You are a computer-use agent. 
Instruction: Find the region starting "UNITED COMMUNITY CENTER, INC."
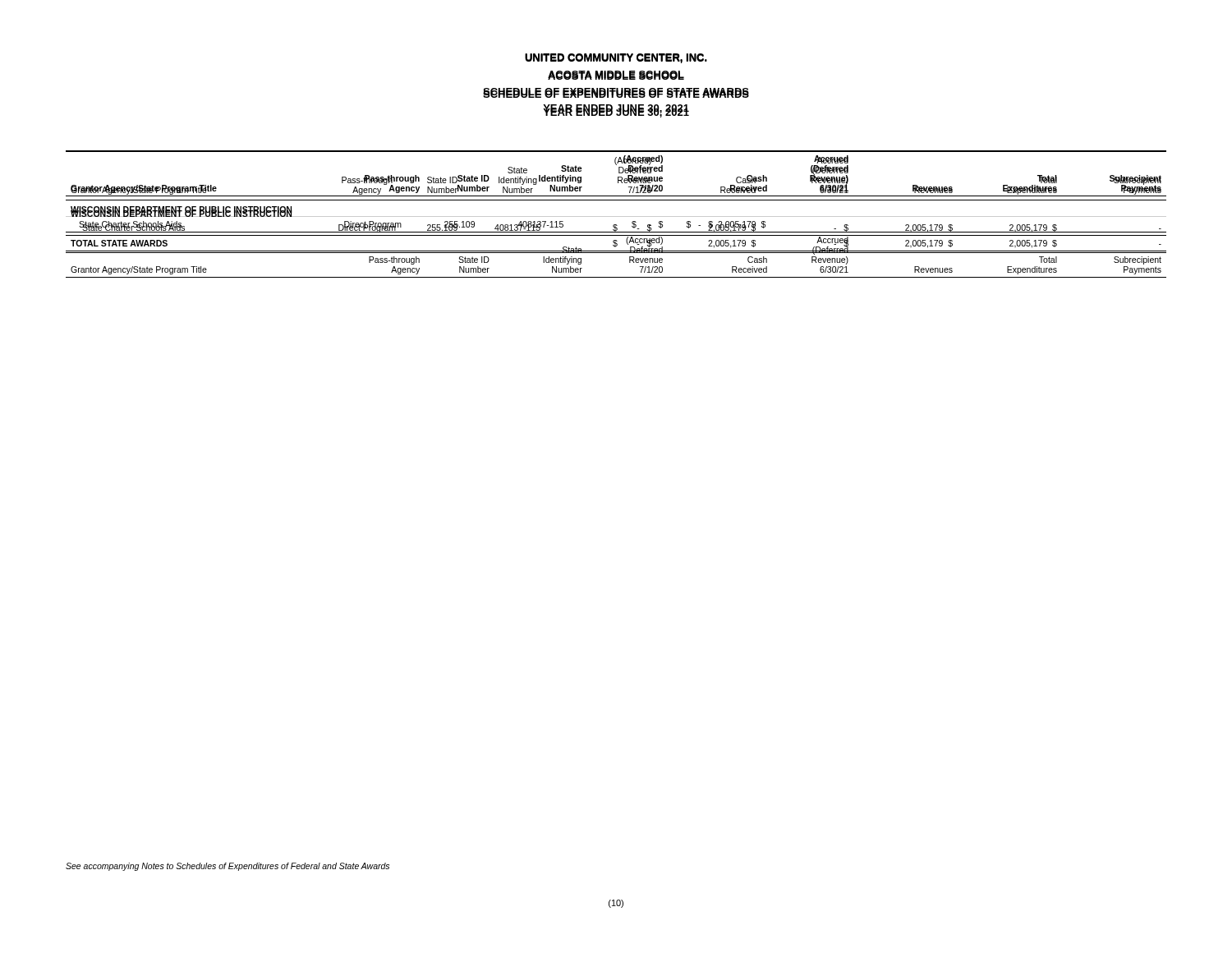[x=616, y=86]
